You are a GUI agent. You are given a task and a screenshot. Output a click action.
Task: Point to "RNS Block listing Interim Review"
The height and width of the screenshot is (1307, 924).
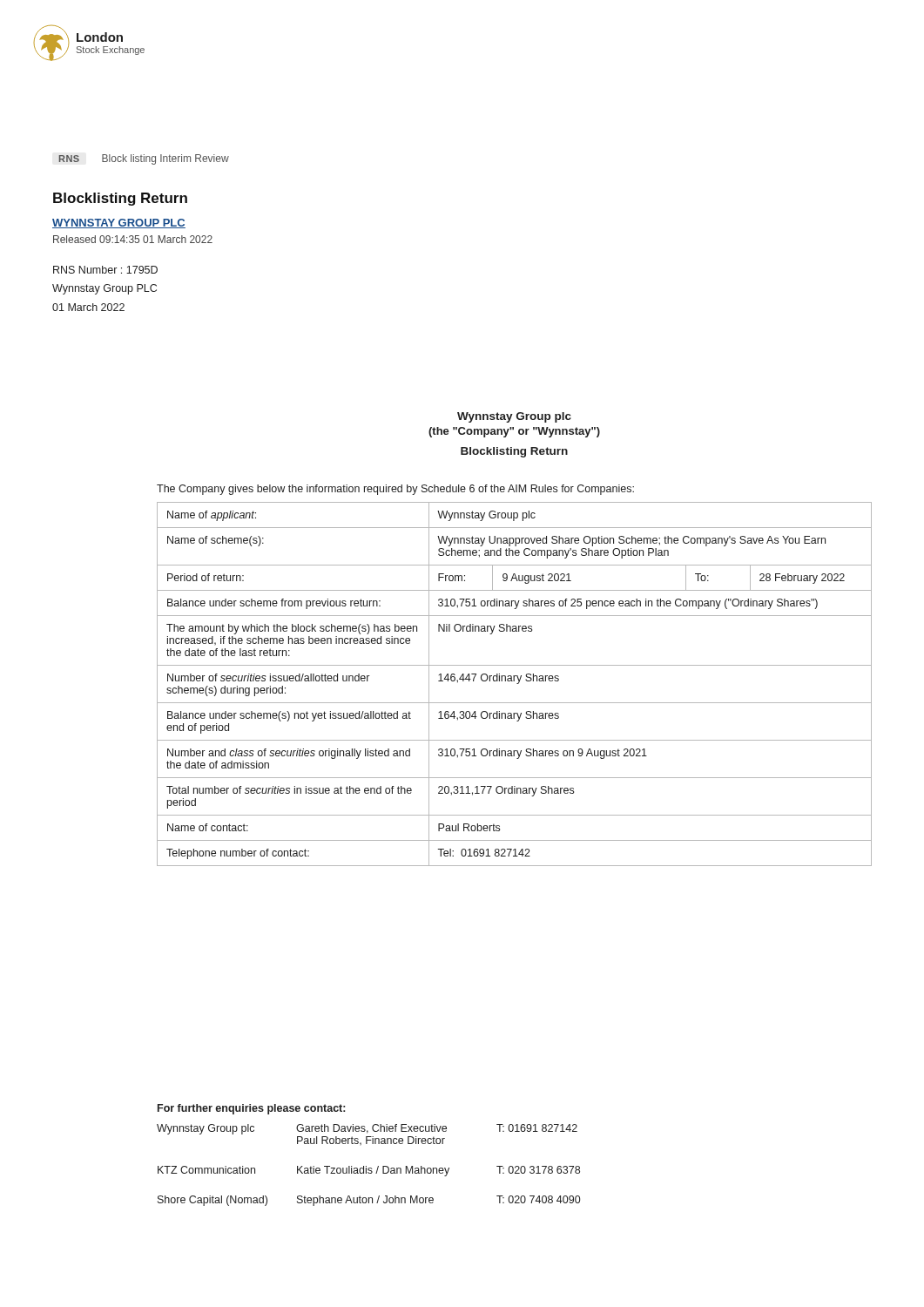tap(140, 159)
